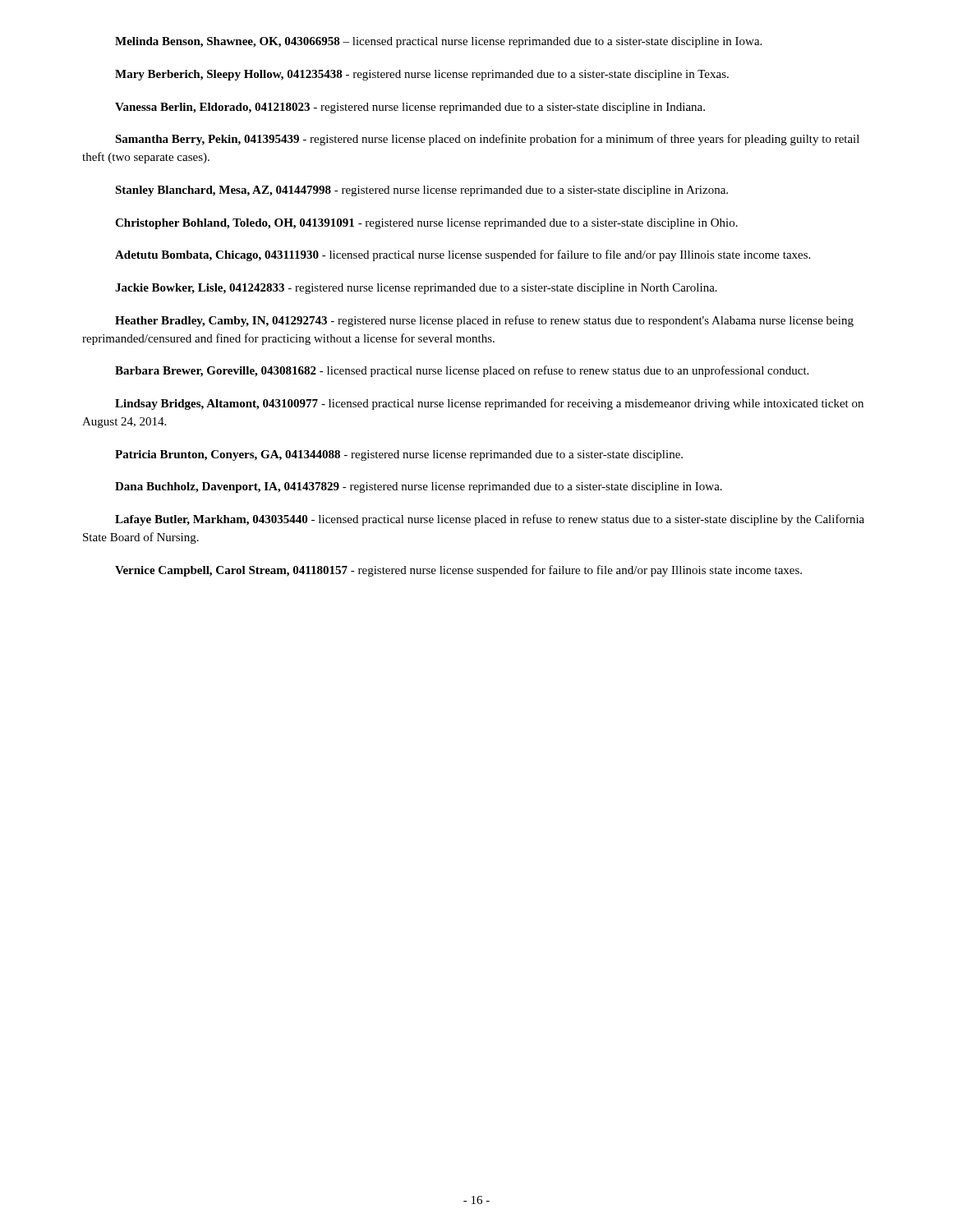
Task: Select the list item with the text "Christopher Bohland, Toledo, OH, 041391091 -"
Action: [x=476, y=223]
